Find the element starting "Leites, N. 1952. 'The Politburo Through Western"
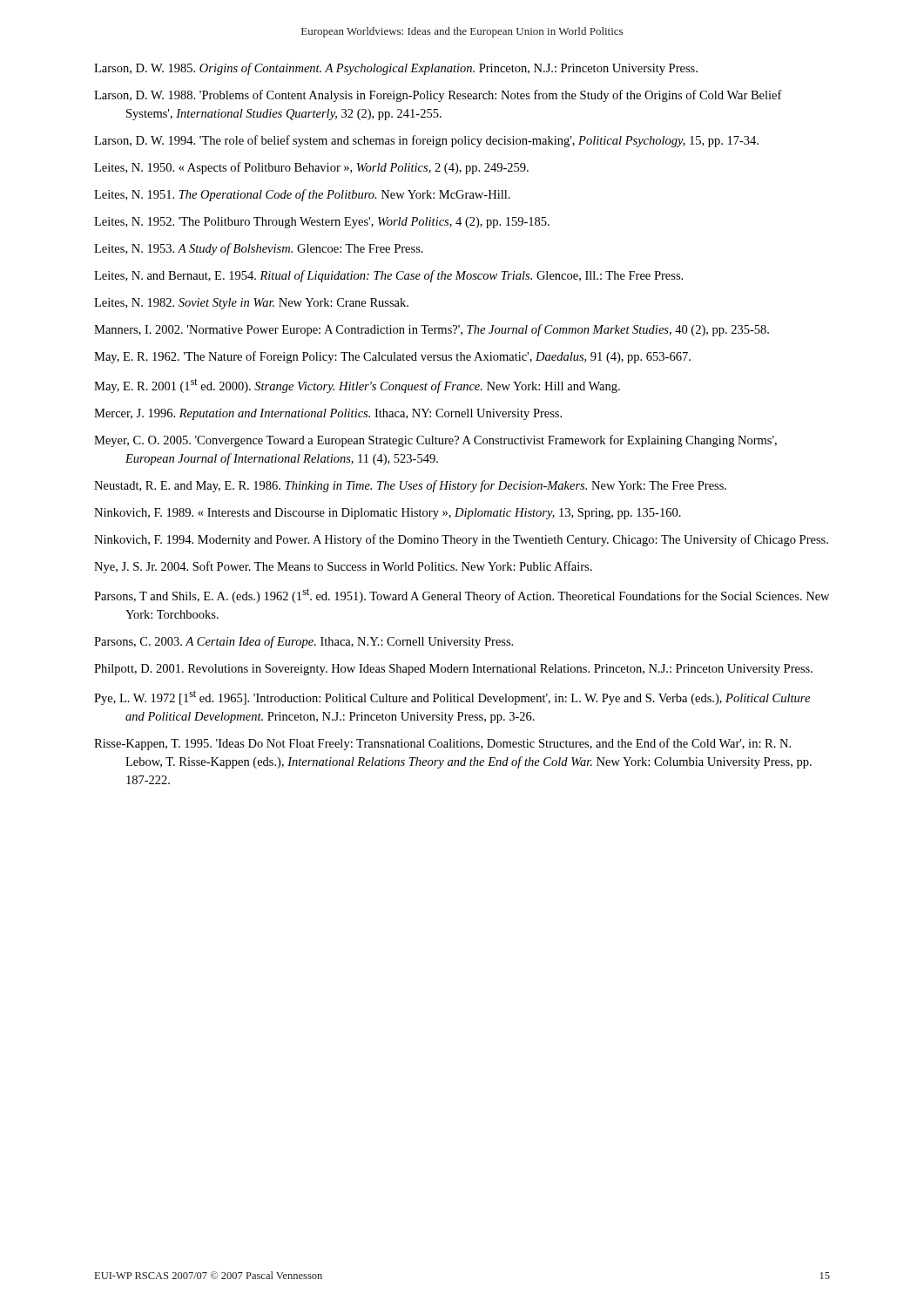 [322, 221]
